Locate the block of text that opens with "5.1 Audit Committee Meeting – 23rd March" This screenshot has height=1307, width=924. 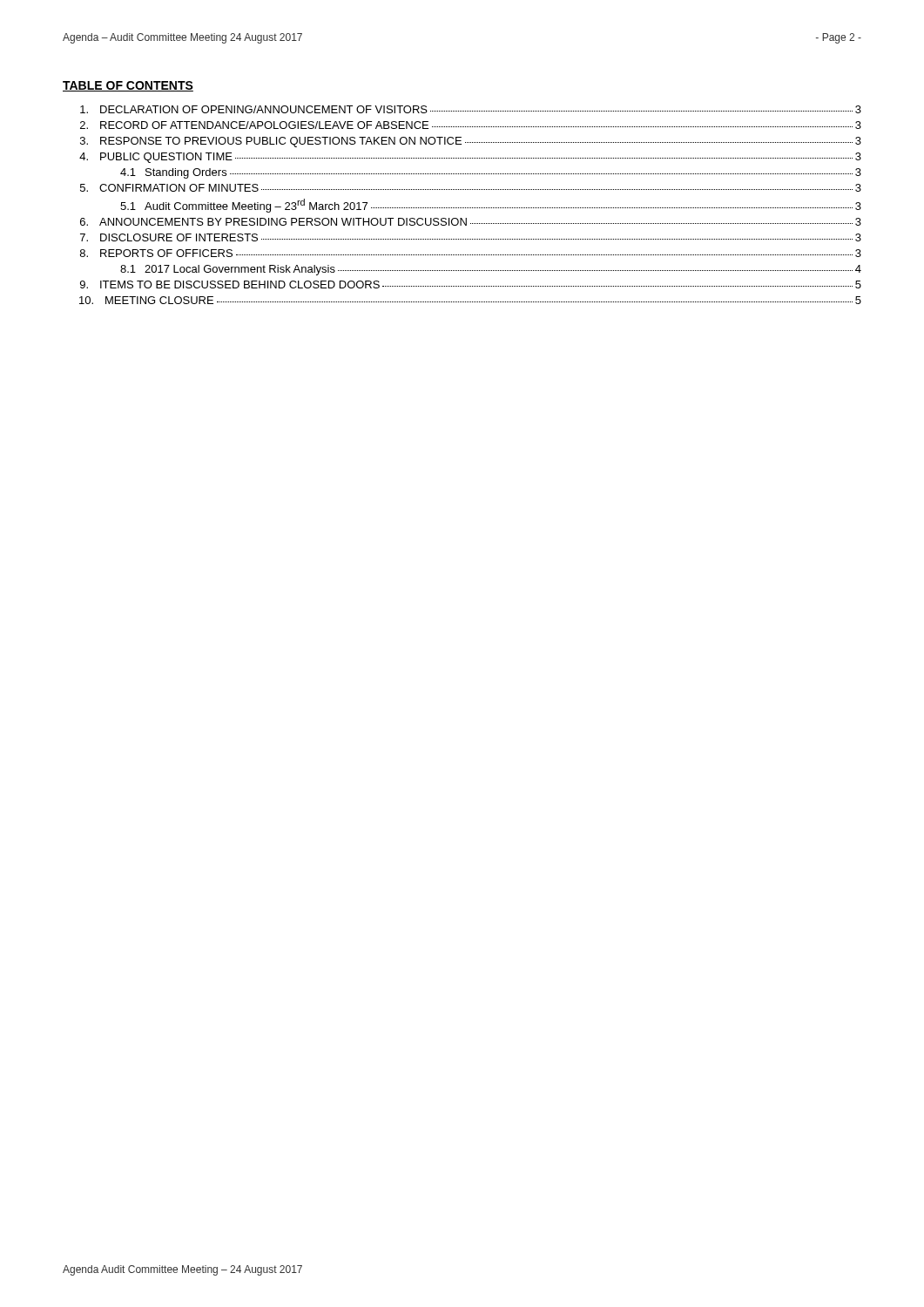pyautogui.click(x=486, y=205)
